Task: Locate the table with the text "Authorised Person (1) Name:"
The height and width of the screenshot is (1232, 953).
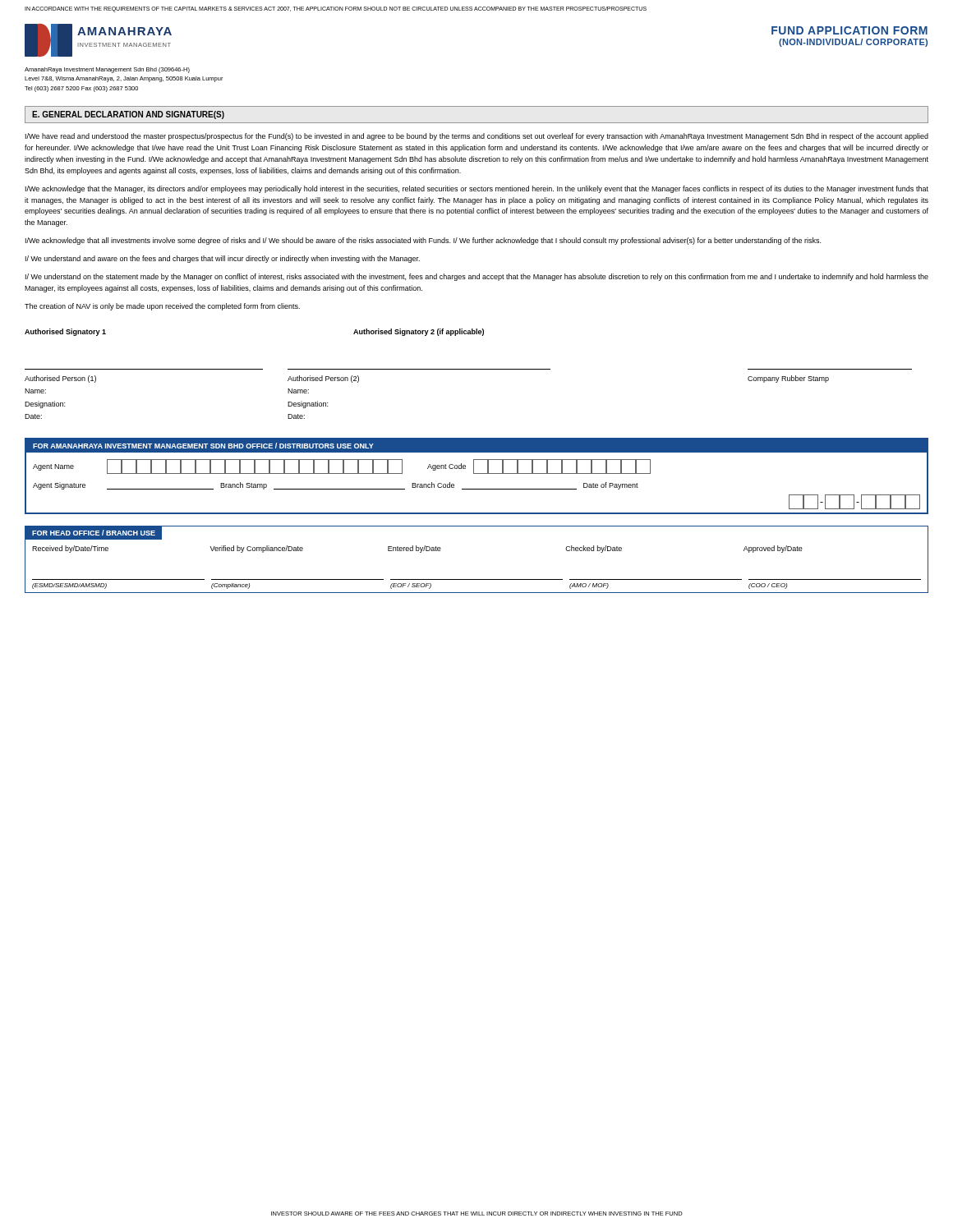Action: [x=476, y=396]
